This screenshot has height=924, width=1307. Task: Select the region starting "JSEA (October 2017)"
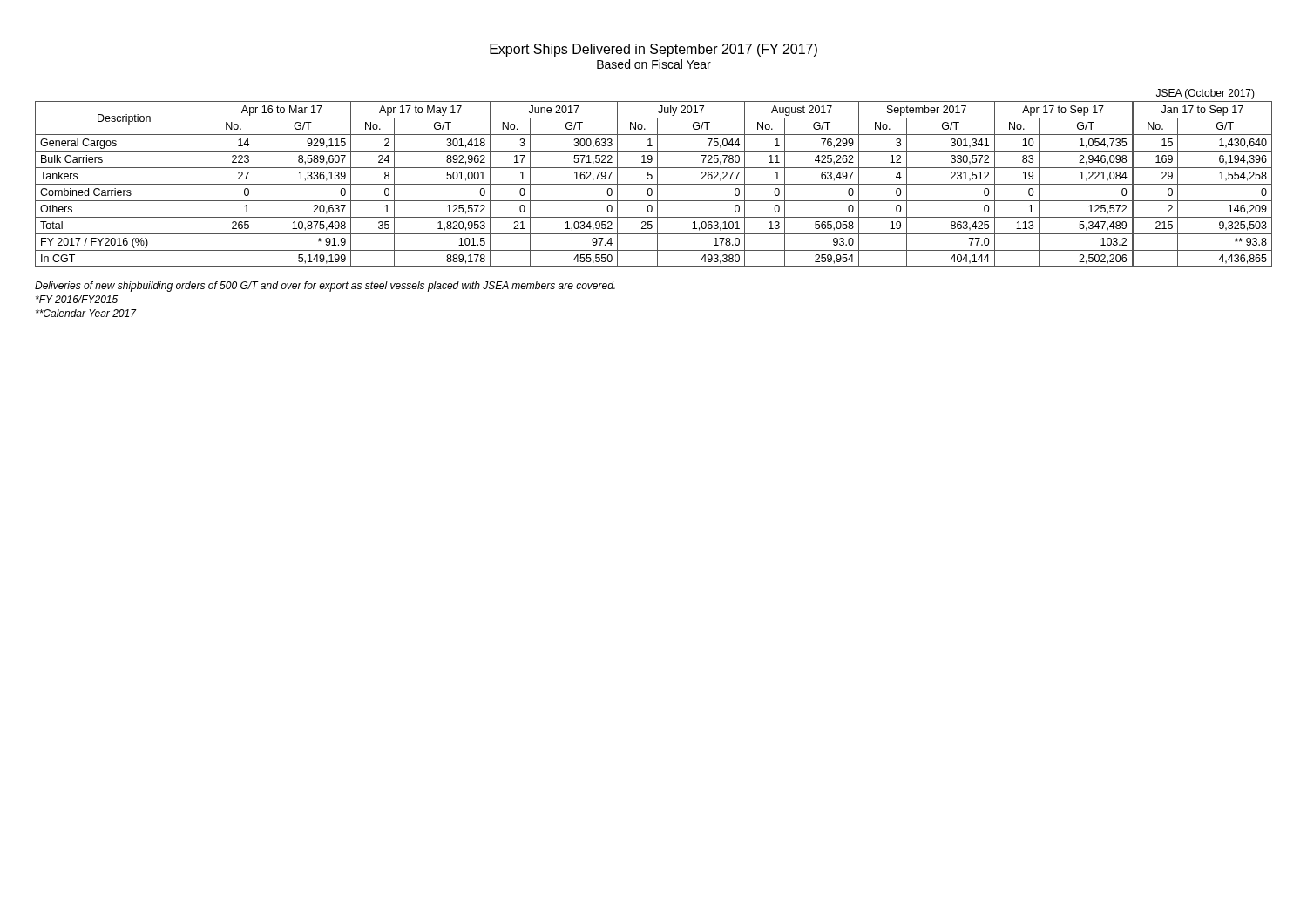1205,93
